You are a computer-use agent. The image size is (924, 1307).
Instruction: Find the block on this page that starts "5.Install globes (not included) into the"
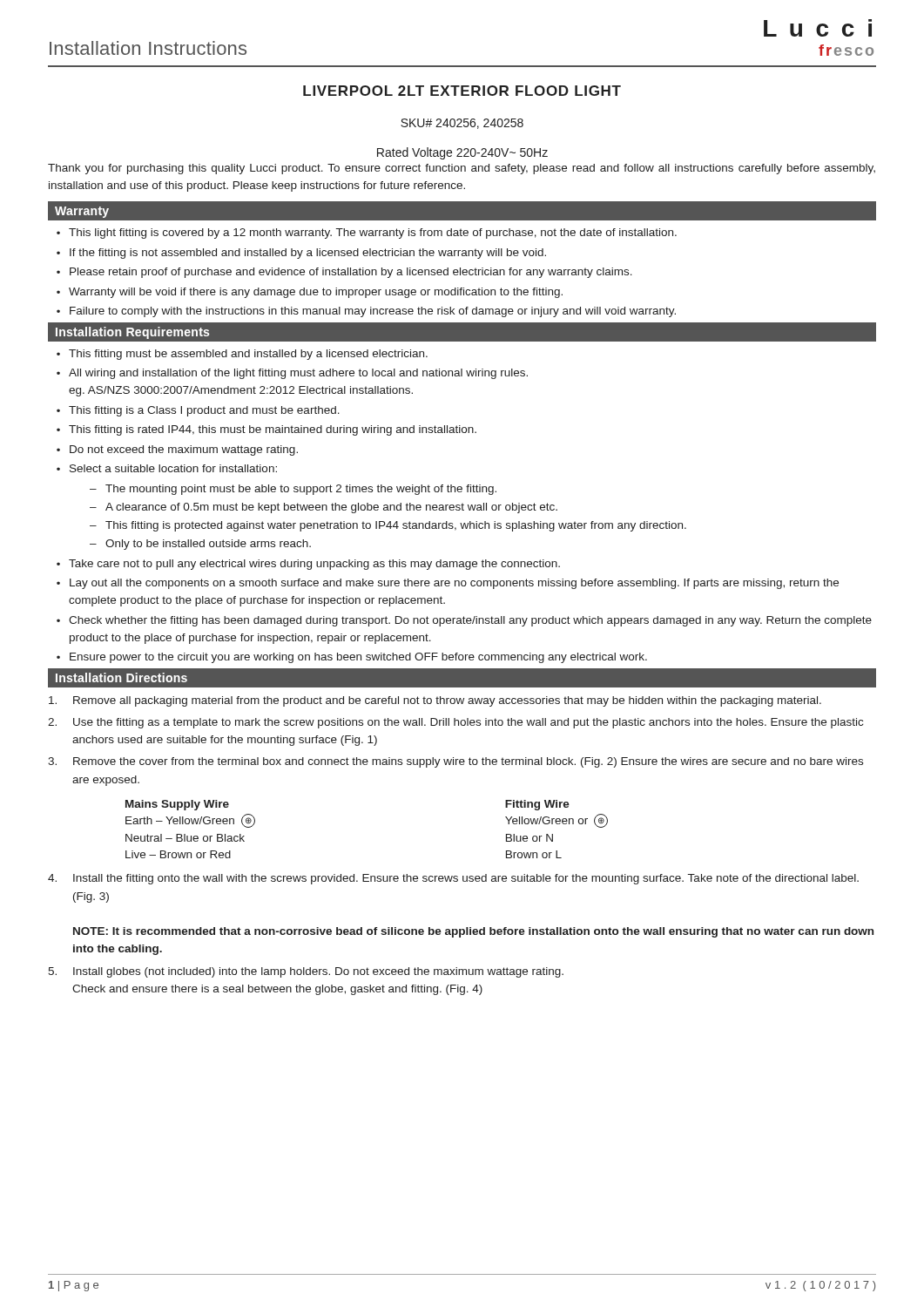[x=462, y=980]
